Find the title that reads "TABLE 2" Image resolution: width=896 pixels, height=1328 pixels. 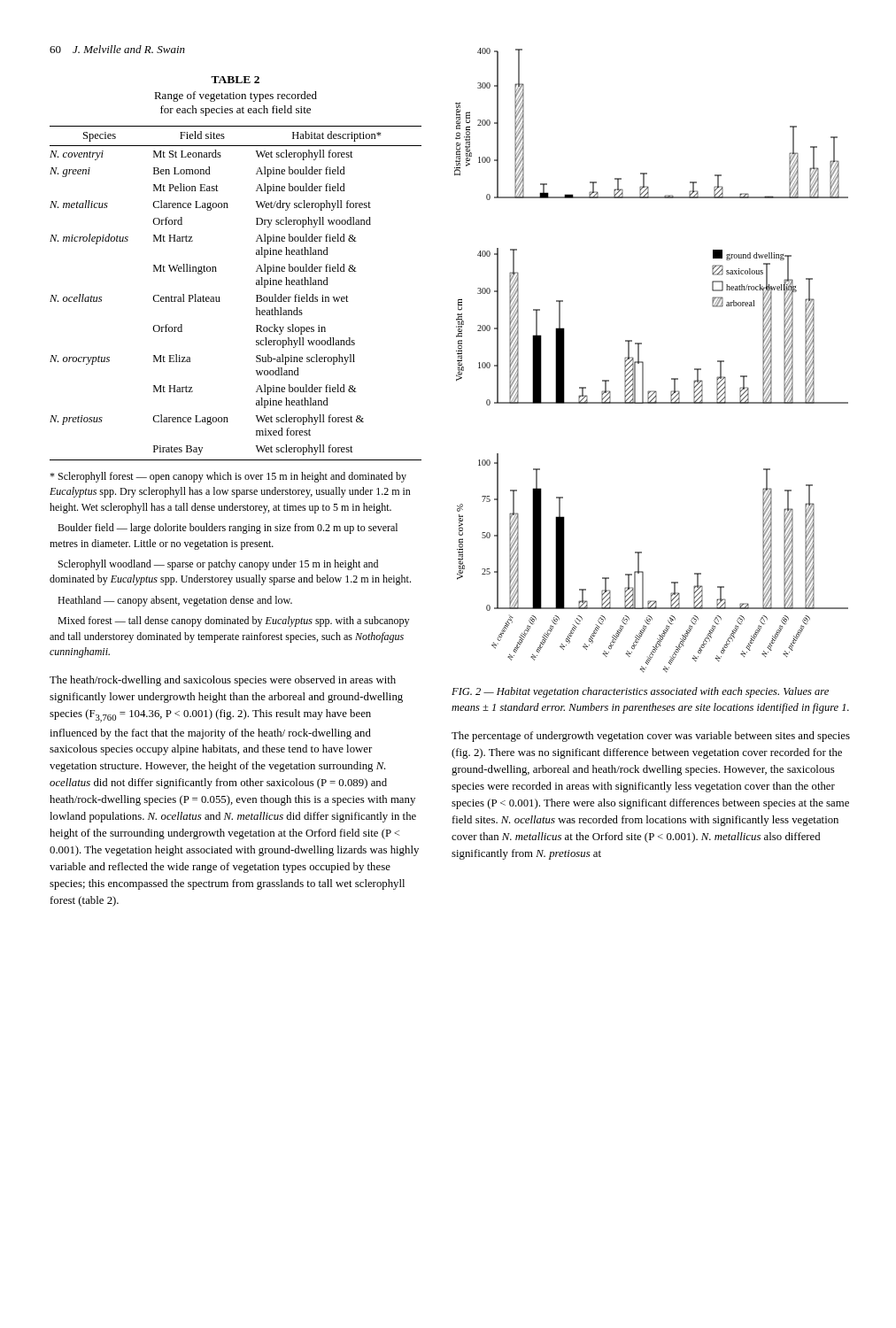(236, 79)
